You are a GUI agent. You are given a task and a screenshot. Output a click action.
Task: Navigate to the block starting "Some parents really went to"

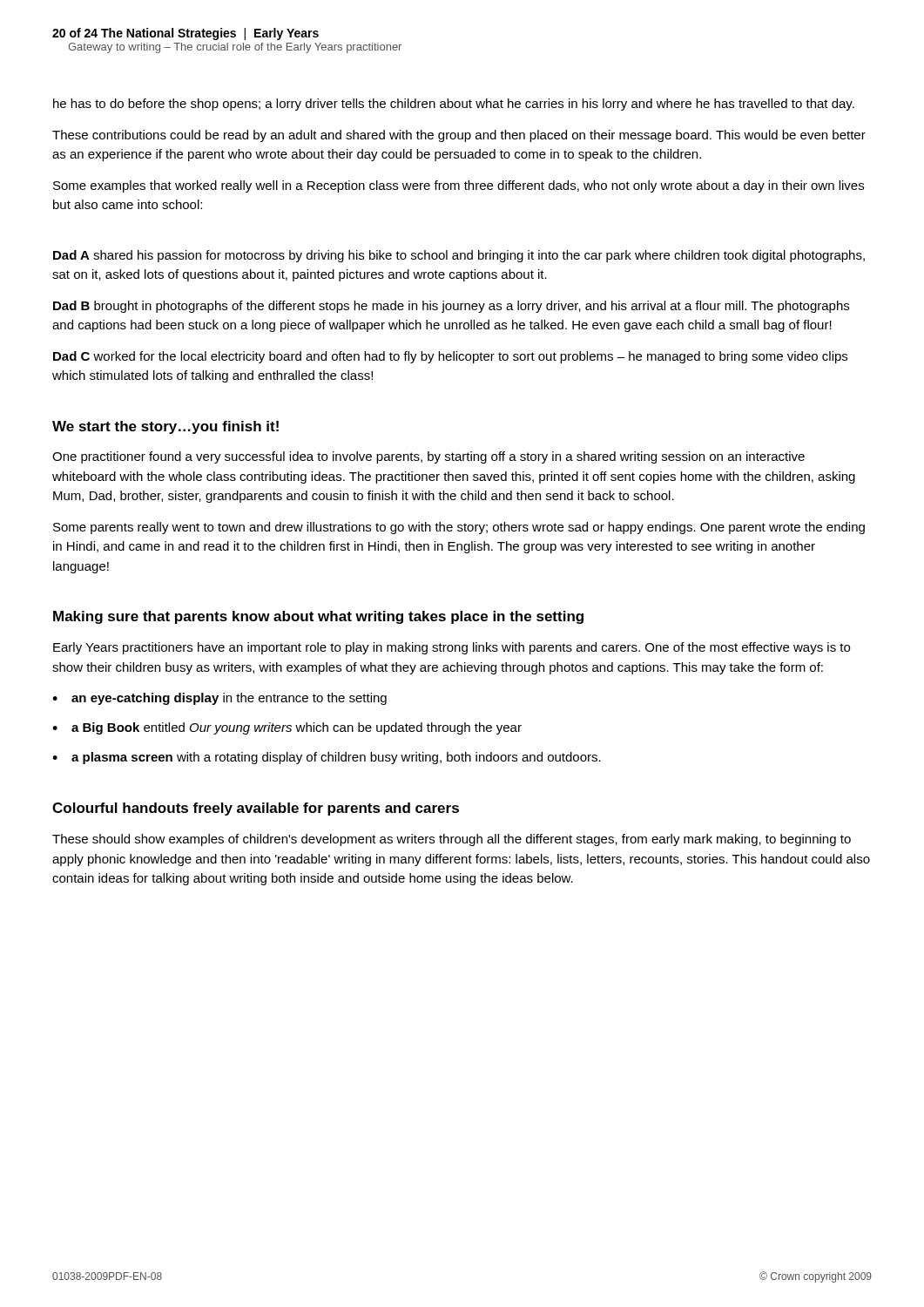(459, 546)
